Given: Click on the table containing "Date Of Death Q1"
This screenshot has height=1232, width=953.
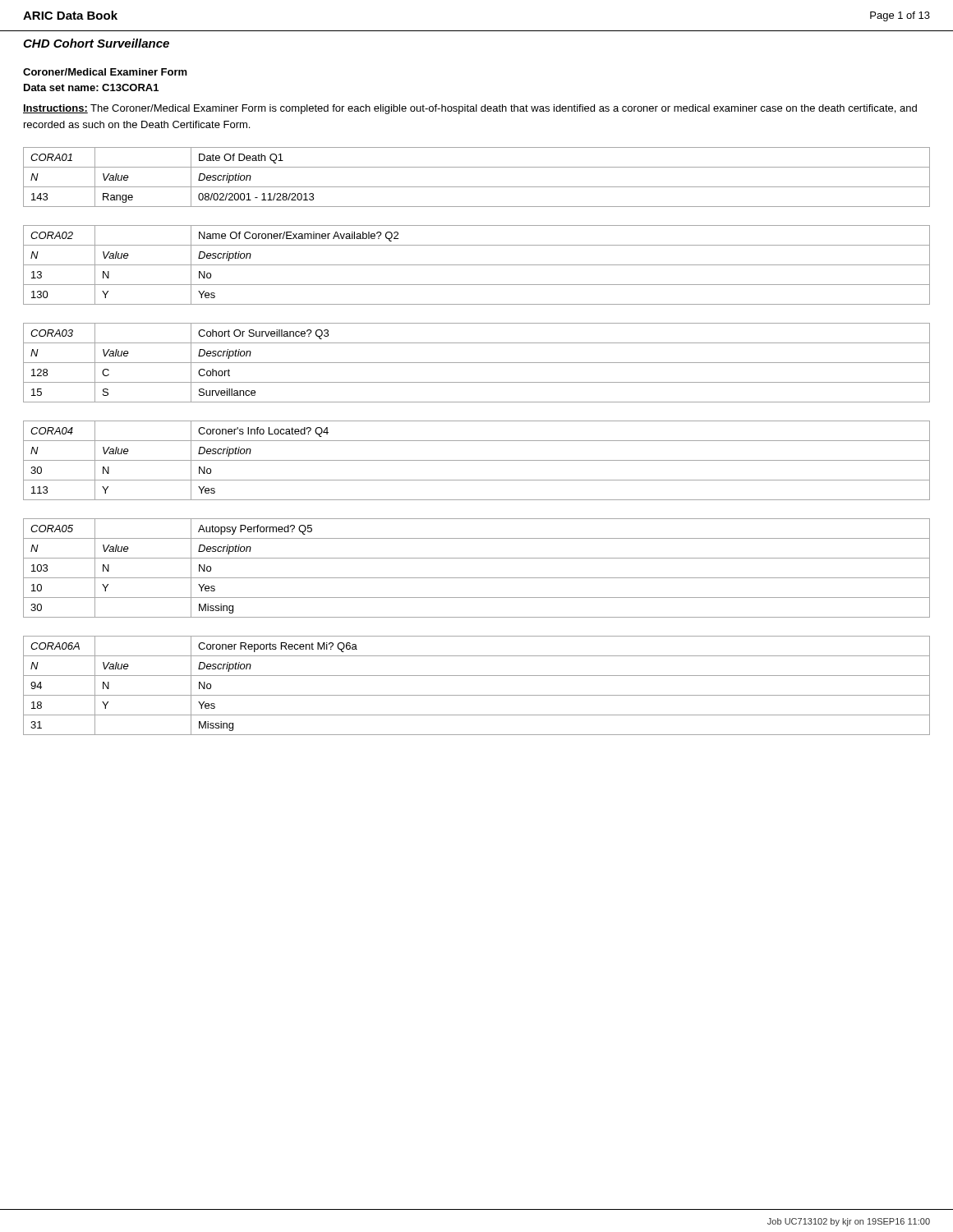Looking at the screenshot, I should [476, 177].
